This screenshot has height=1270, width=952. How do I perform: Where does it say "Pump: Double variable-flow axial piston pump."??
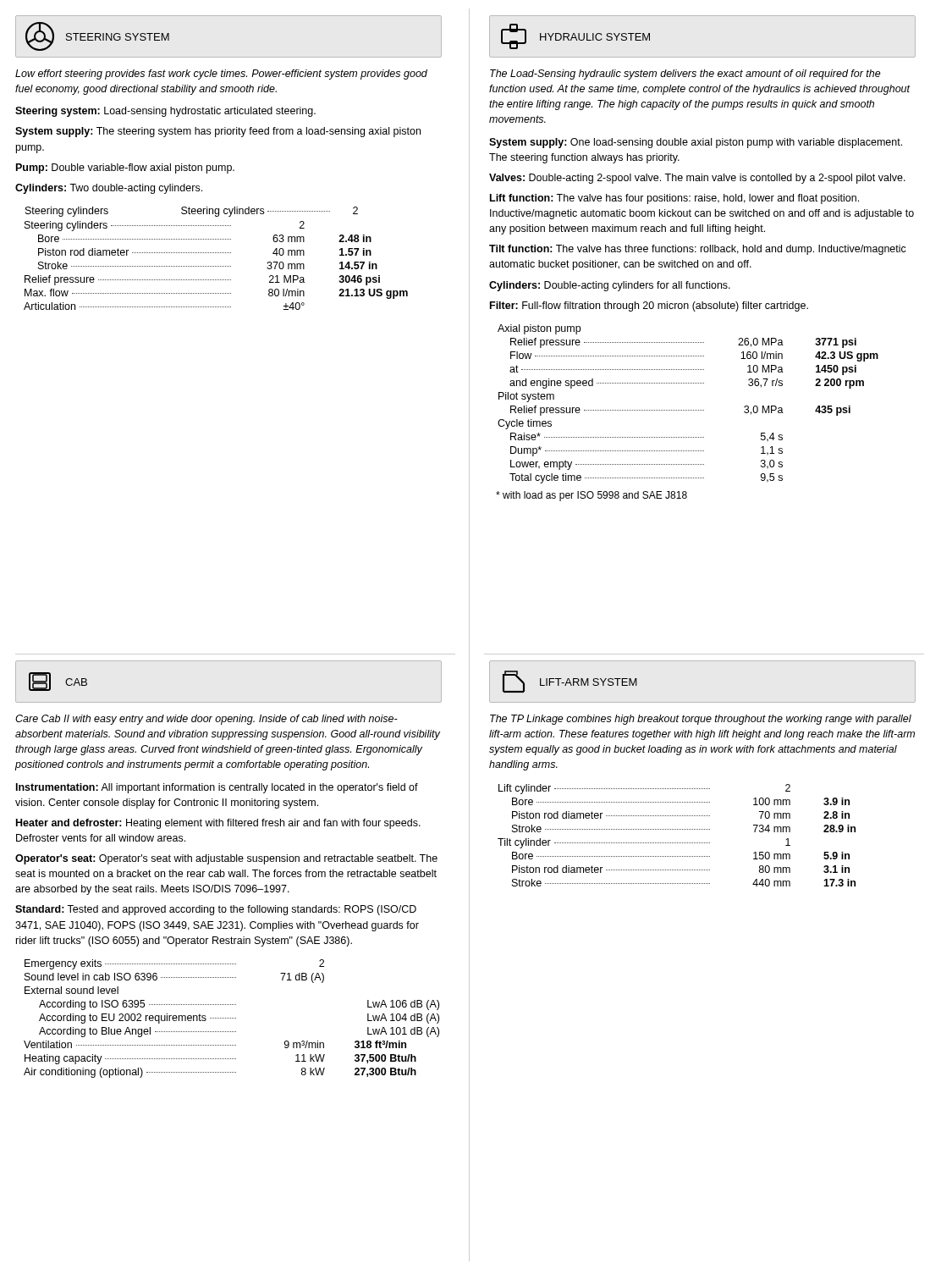[x=125, y=167]
